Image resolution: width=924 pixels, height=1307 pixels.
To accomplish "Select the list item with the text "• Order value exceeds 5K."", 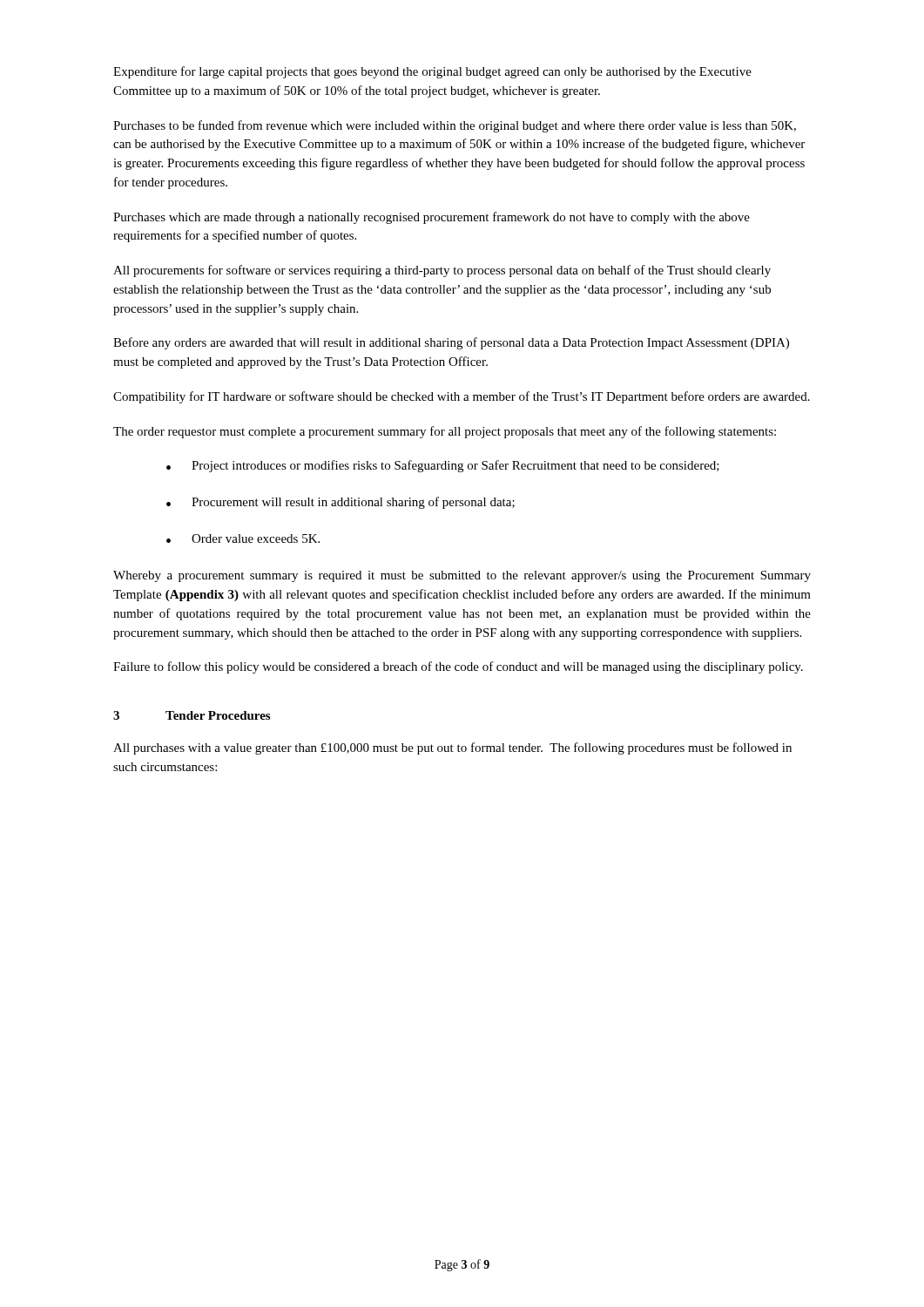I will coord(243,538).
